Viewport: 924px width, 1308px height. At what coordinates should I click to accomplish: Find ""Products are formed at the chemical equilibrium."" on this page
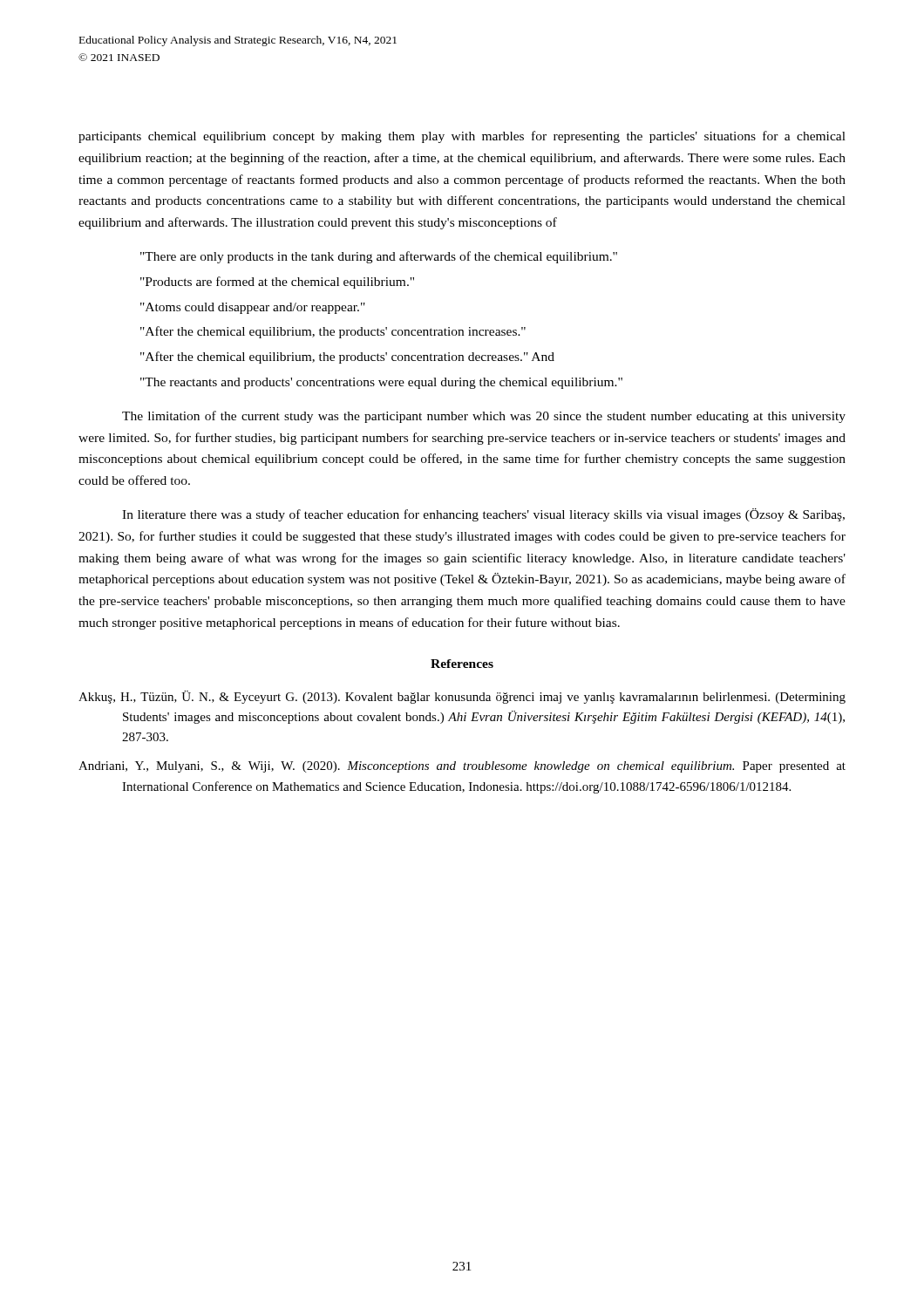click(x=277, y=283)
